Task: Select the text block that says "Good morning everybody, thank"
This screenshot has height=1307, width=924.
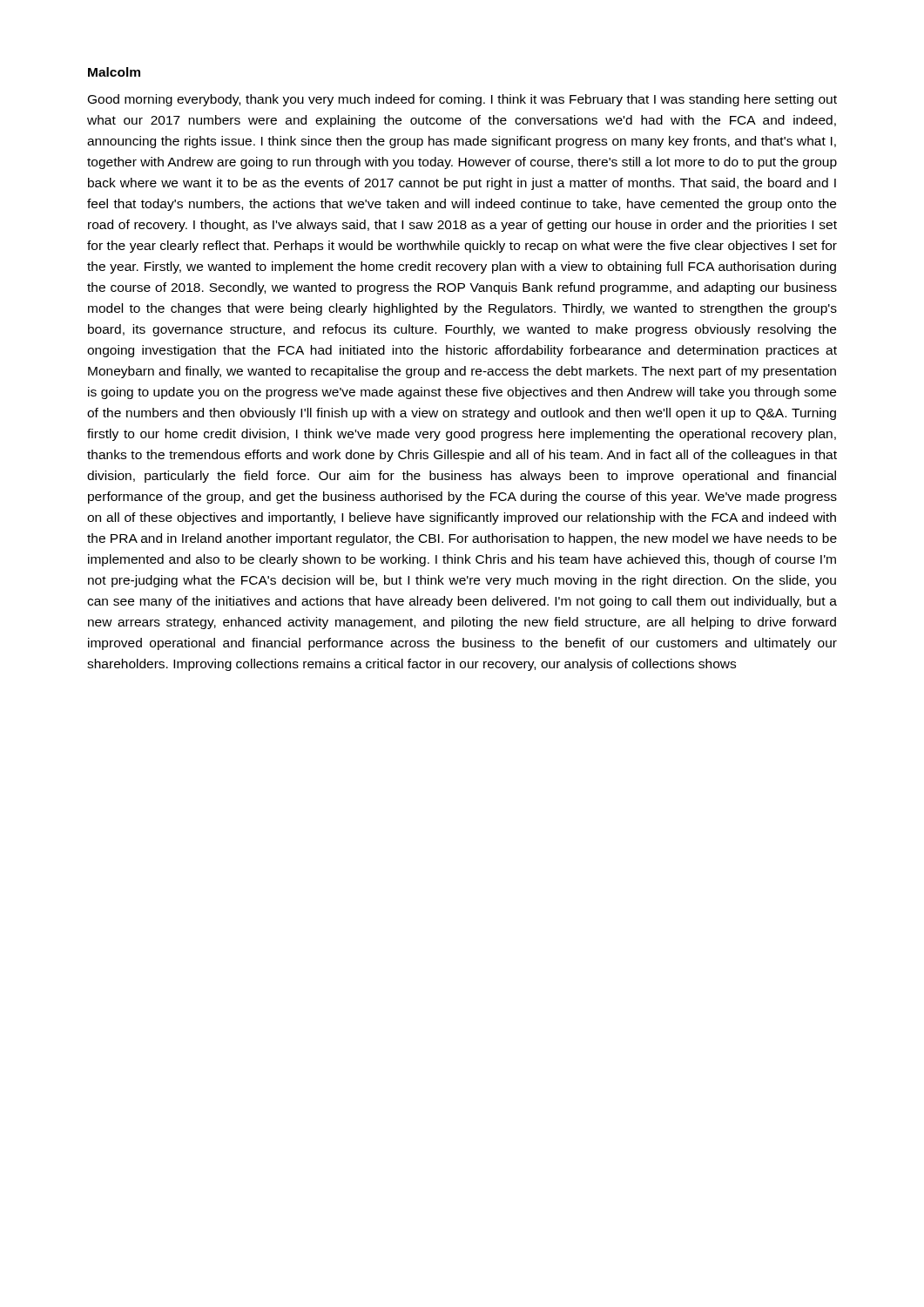Action: point(462,381)
